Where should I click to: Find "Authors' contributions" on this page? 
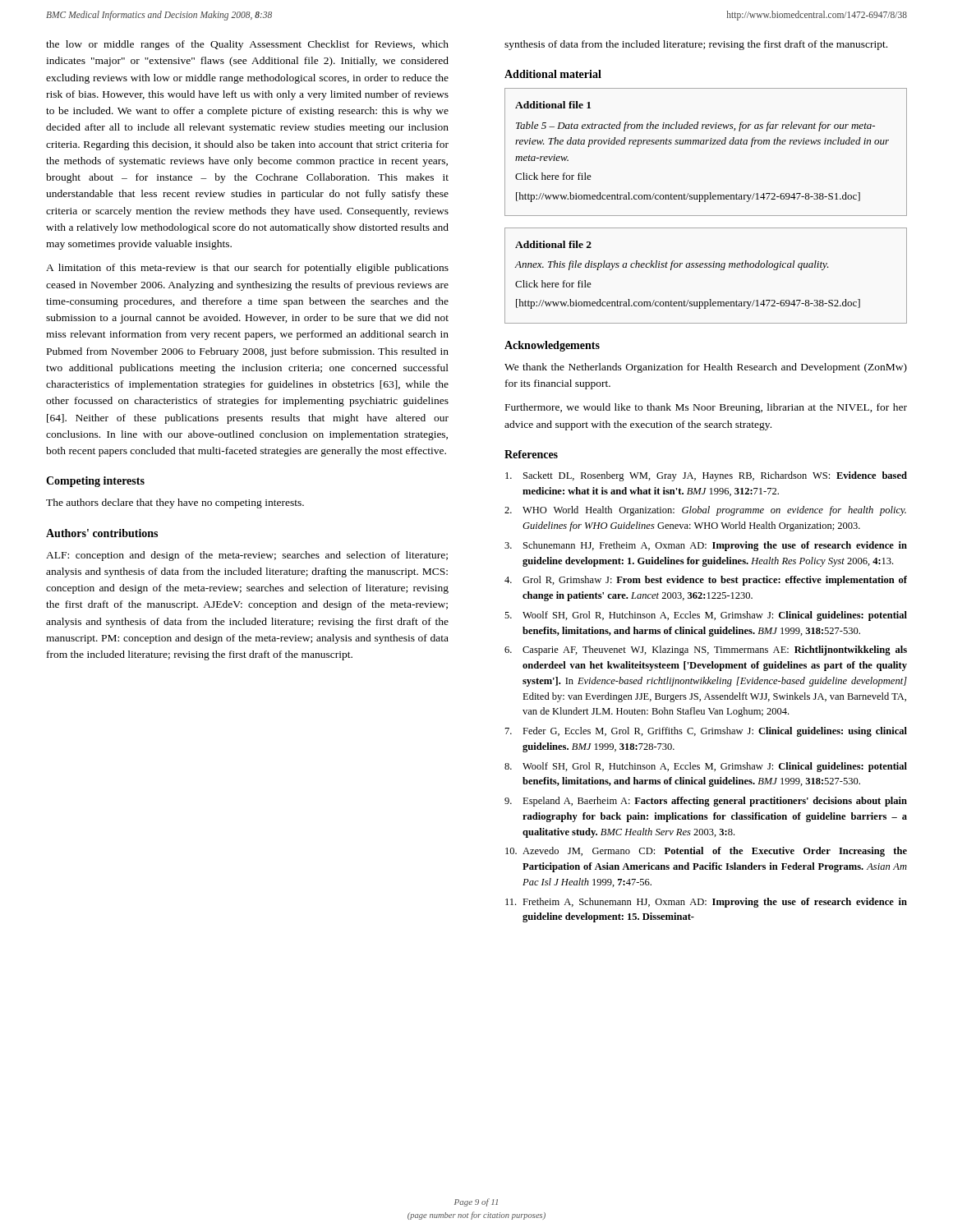(102, 533)
